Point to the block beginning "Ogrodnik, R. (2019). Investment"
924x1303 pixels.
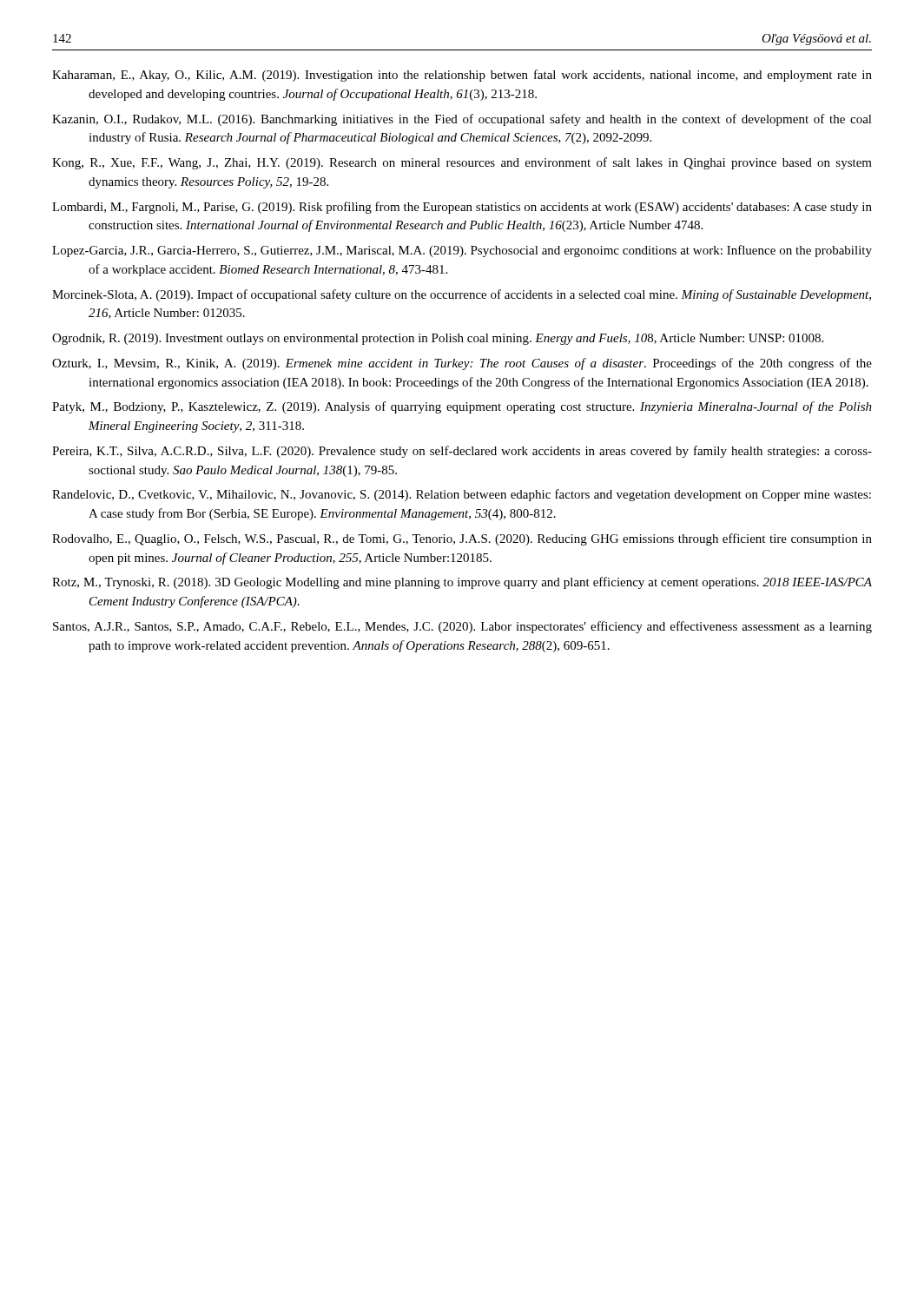(x=438, y=338)
